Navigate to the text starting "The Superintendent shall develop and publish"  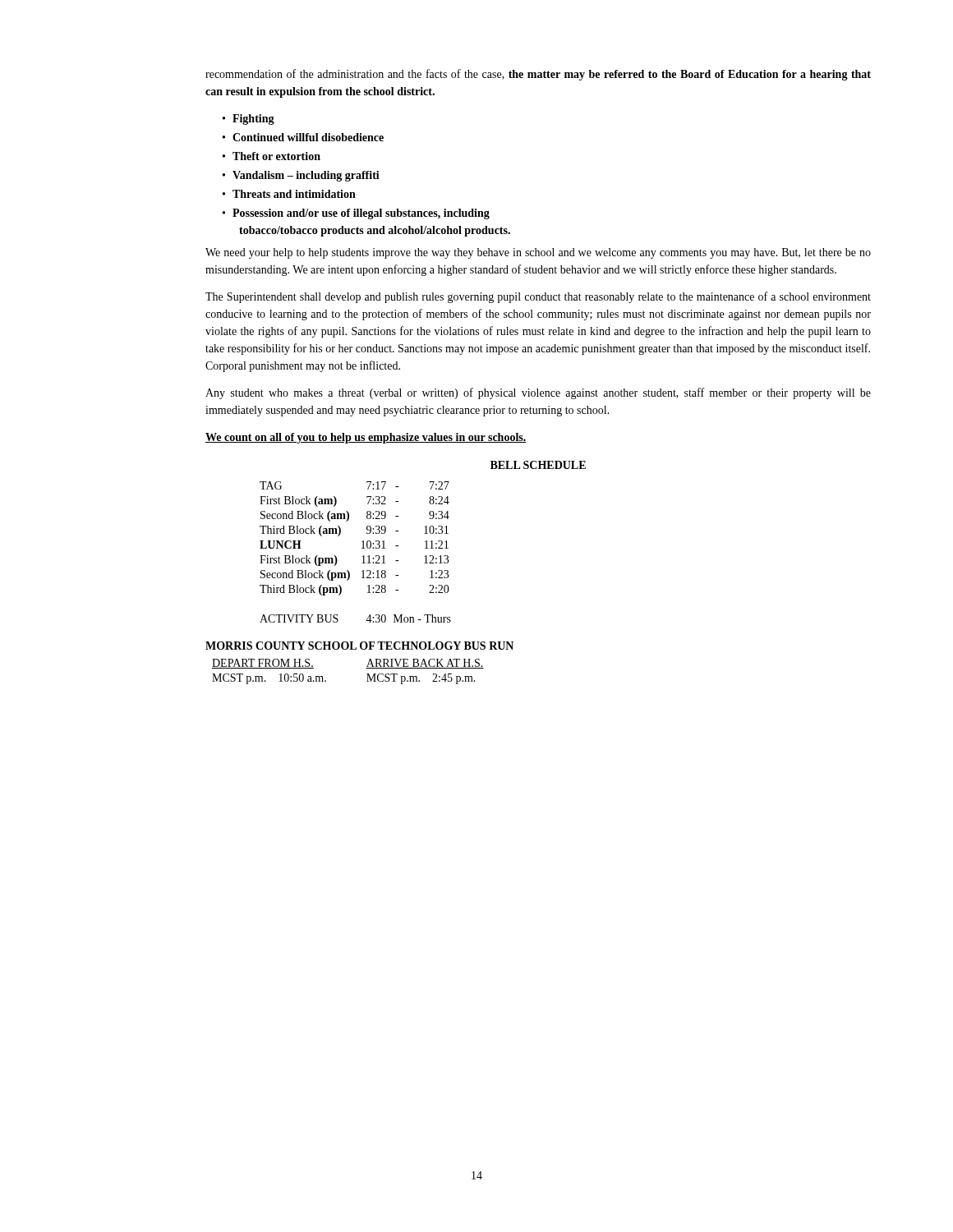click(x=538, y=331)
